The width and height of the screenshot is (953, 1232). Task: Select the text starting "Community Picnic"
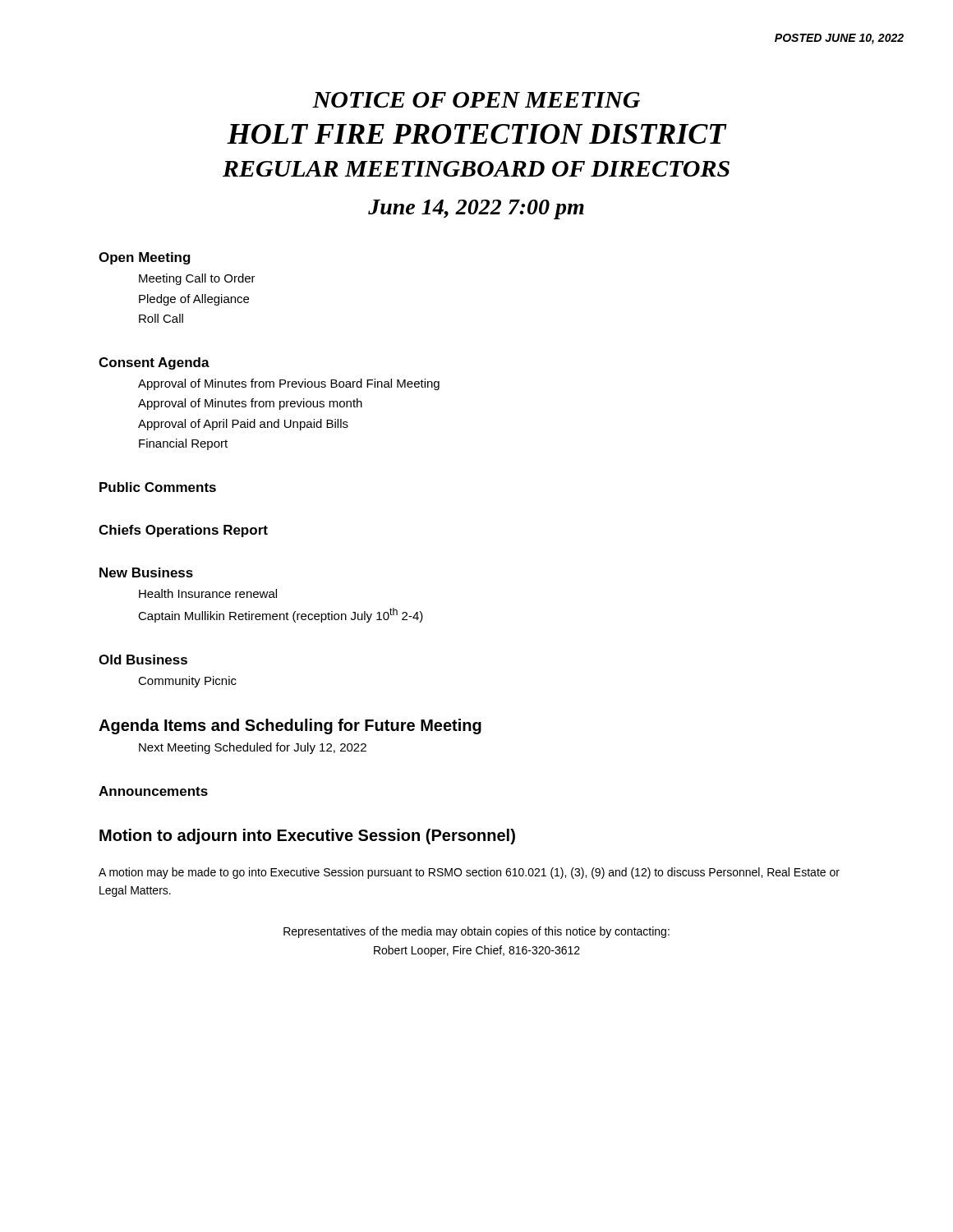click(x=187, y=680)
